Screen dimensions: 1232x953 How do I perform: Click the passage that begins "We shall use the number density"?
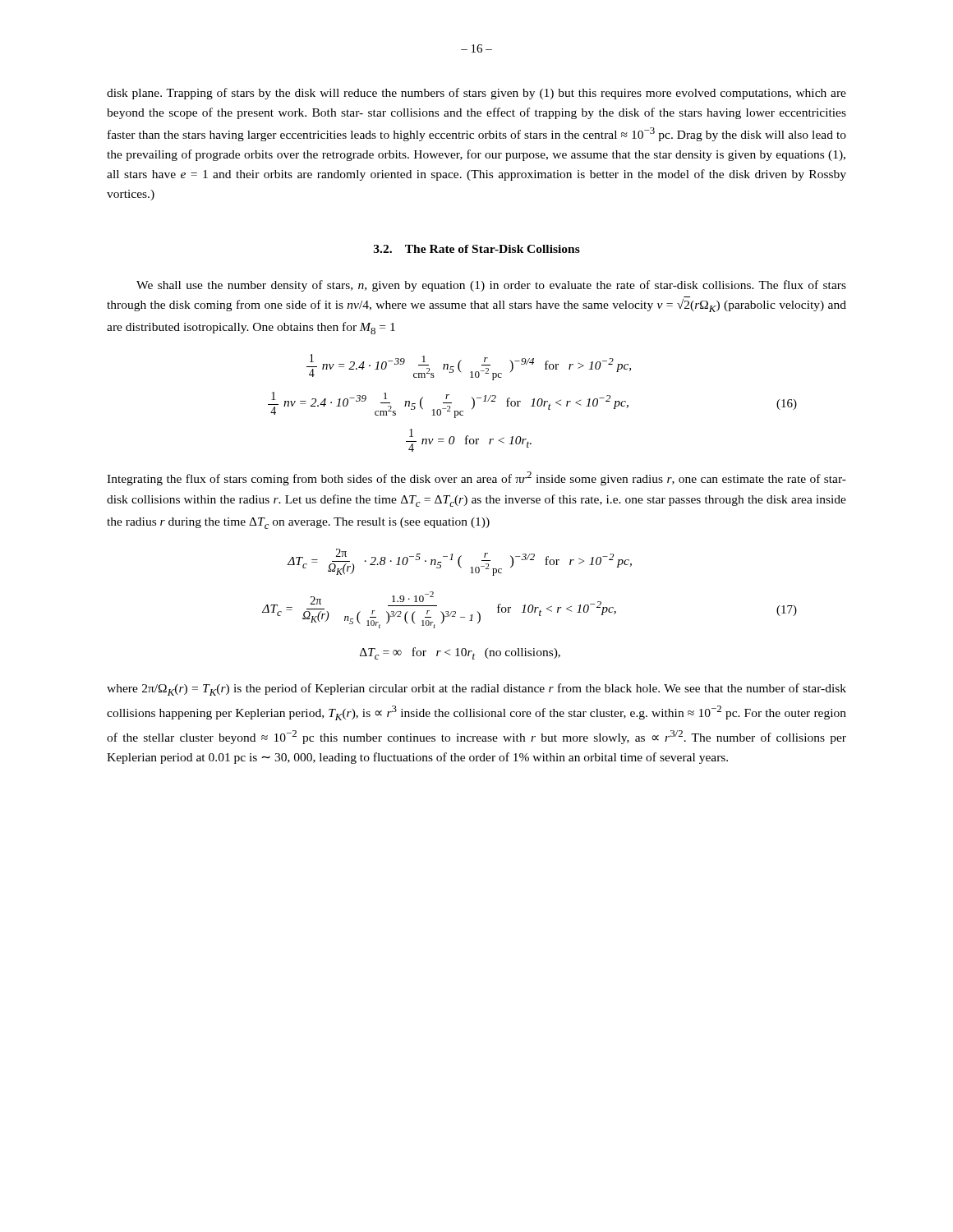click(476, 307)
